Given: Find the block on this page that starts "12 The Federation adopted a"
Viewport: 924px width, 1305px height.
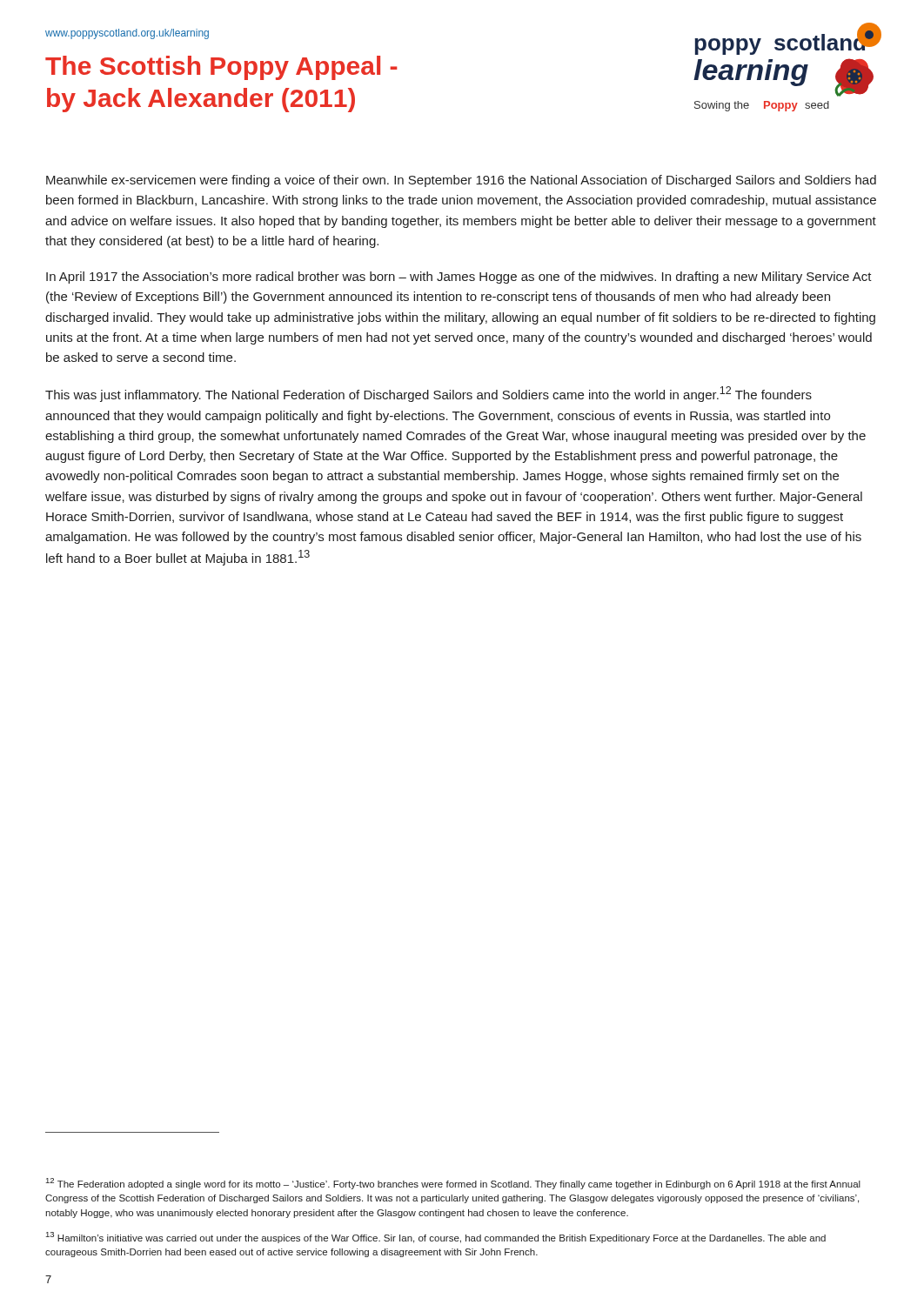Looking at the screenshot, I should (453, 1197).
